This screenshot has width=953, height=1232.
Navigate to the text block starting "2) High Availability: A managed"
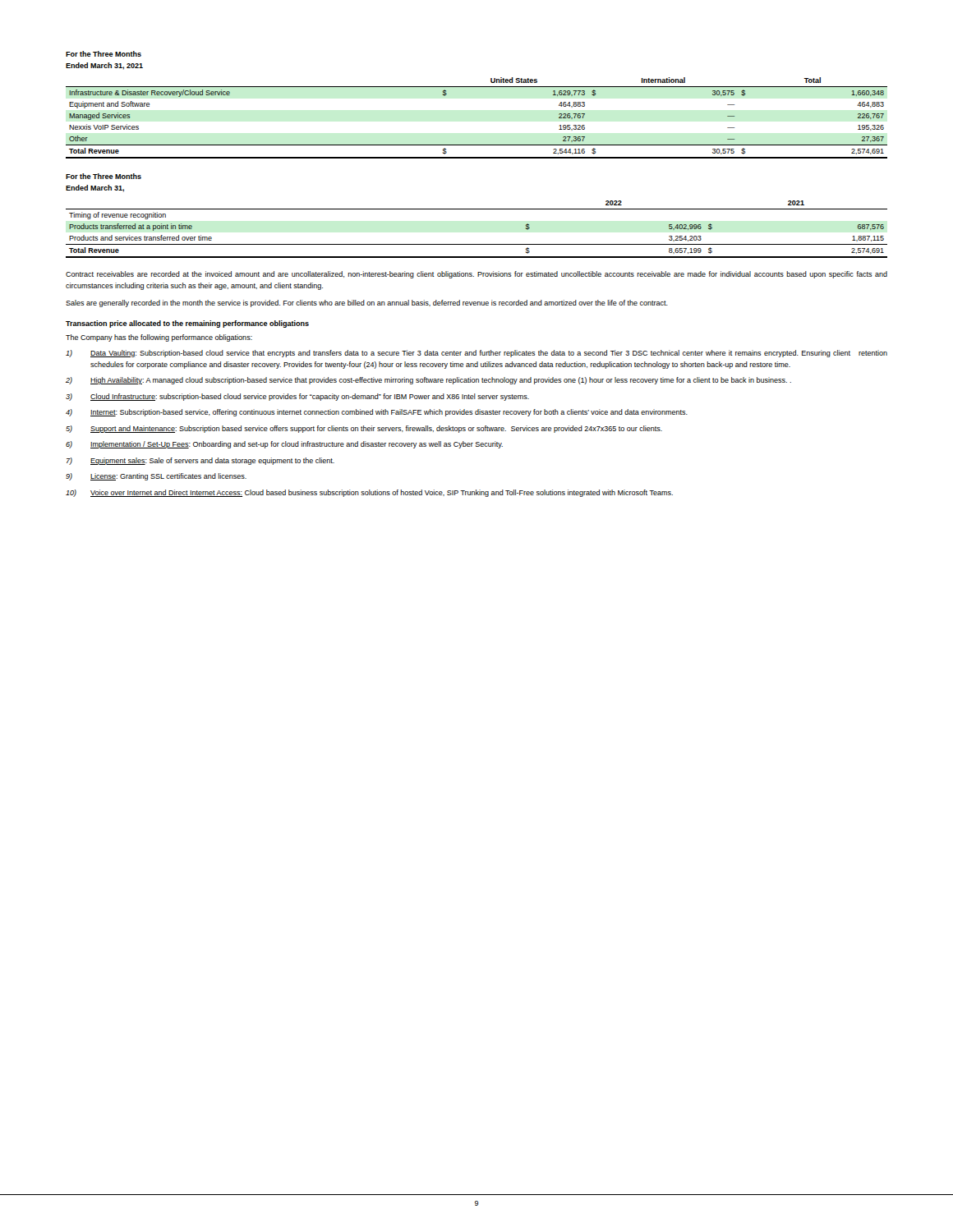pos(476,381)
